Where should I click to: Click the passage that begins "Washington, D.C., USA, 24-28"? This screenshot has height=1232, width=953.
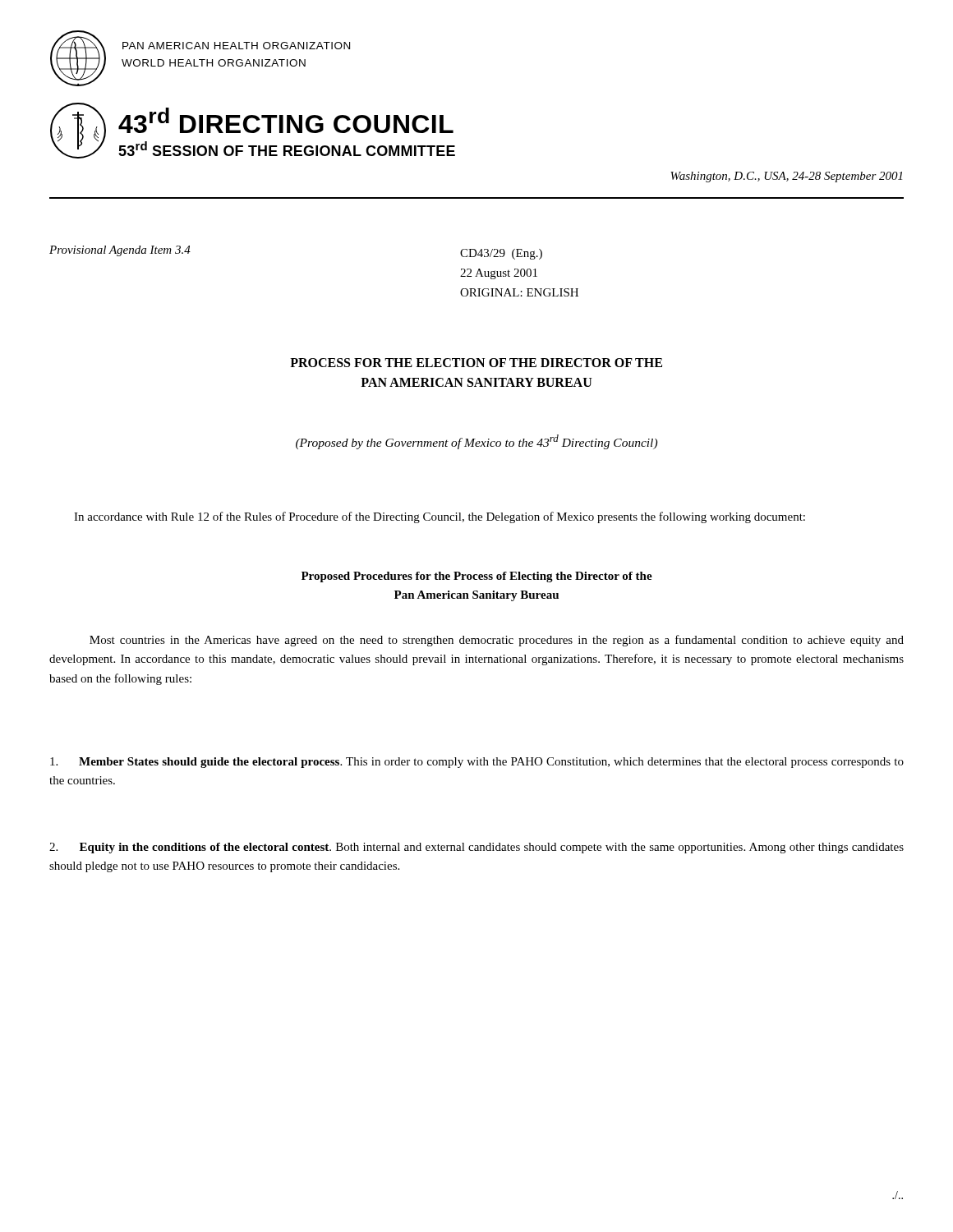(787, 176)
